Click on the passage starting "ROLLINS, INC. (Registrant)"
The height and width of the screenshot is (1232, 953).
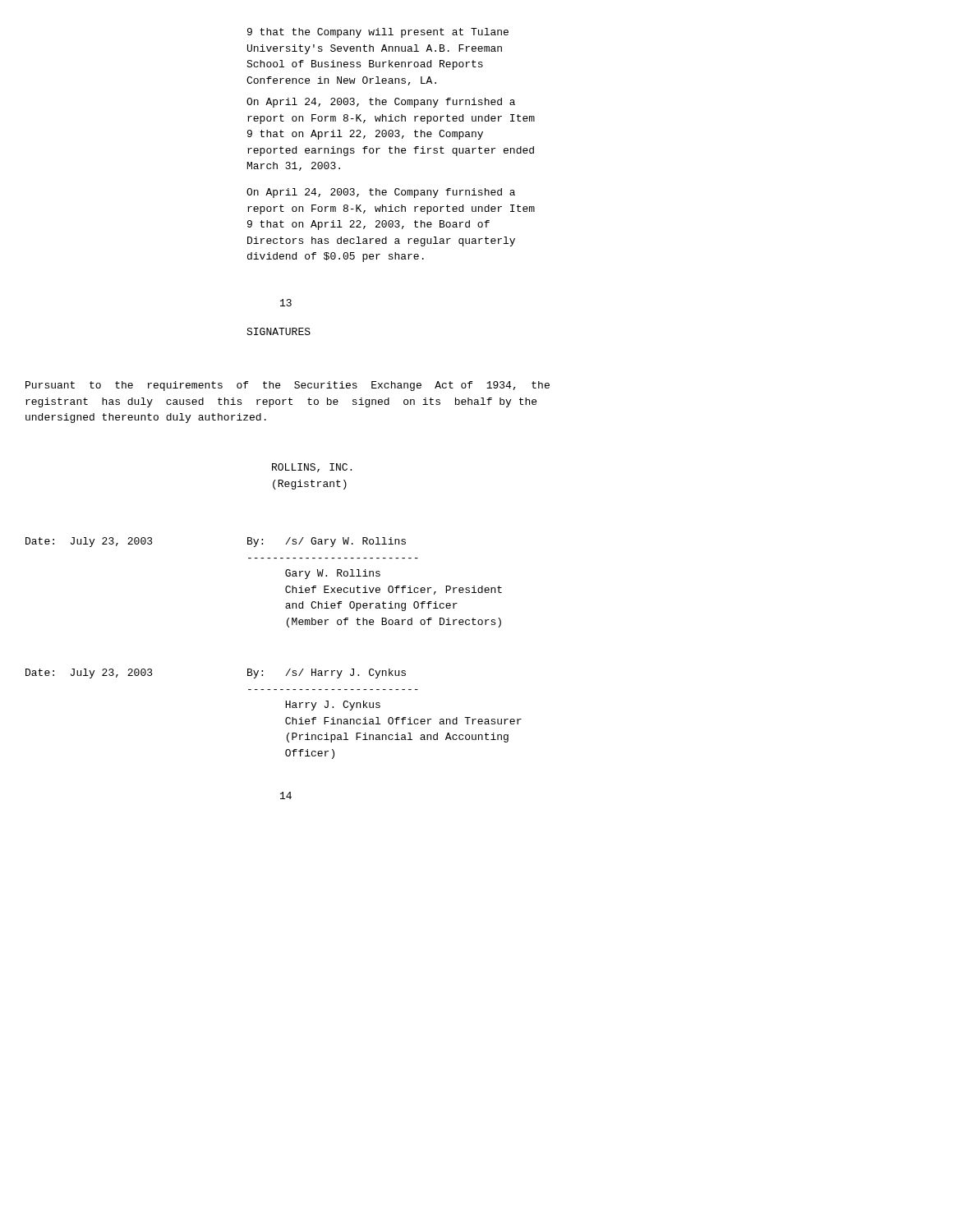tap(313, 476)
